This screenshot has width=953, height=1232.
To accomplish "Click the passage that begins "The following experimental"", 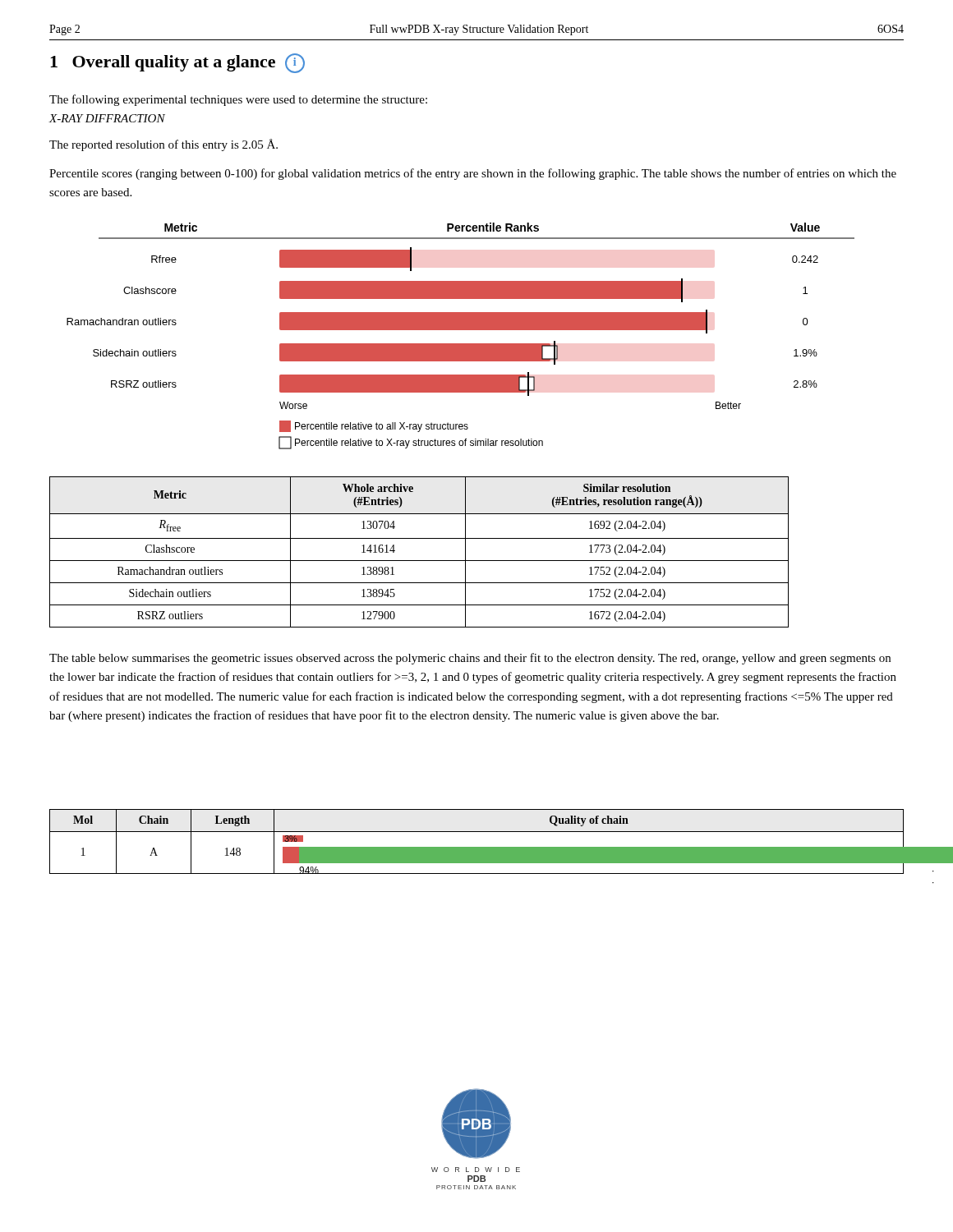I will coord(239,109).
